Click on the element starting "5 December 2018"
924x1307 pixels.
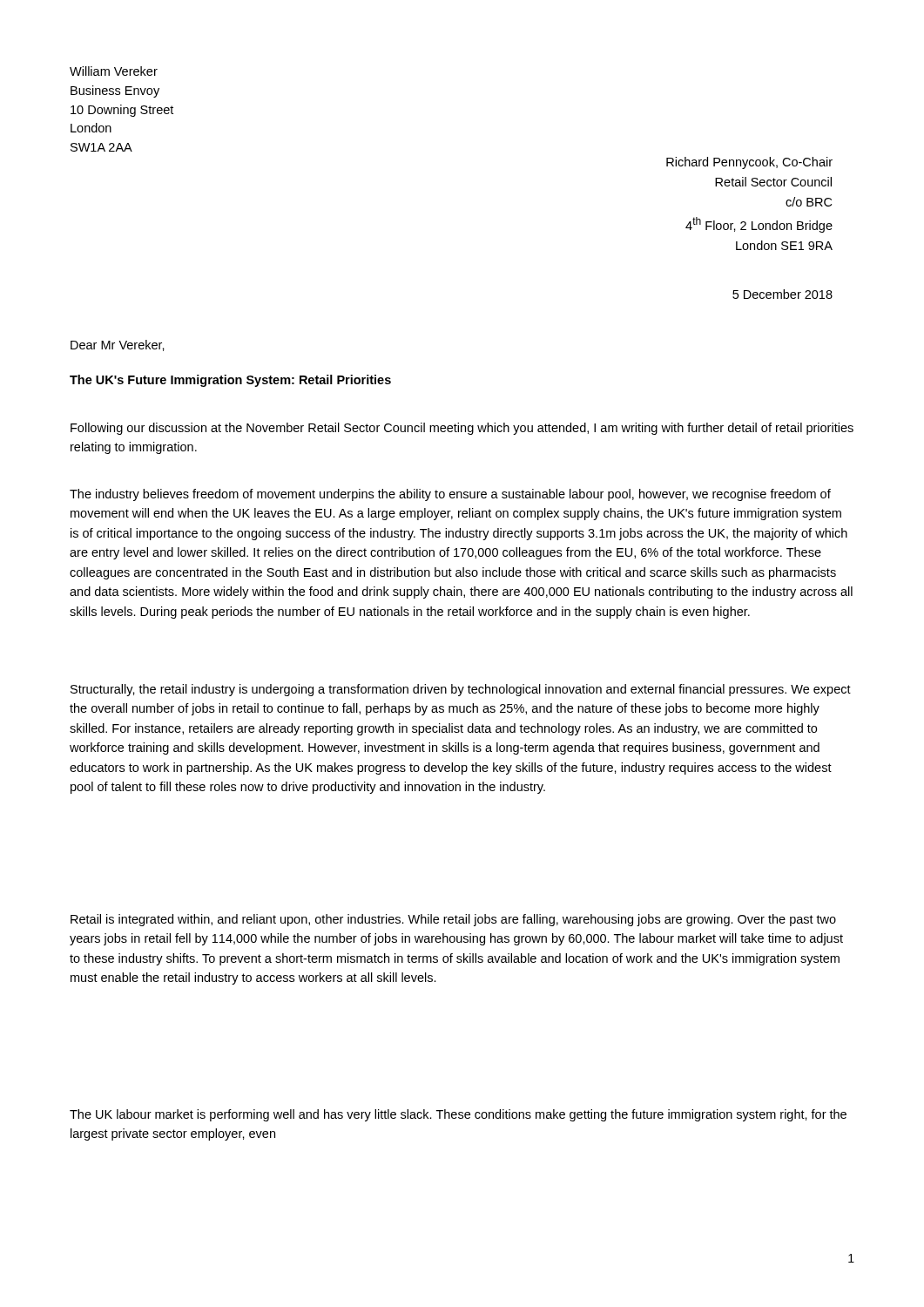(x=782, y=295)
